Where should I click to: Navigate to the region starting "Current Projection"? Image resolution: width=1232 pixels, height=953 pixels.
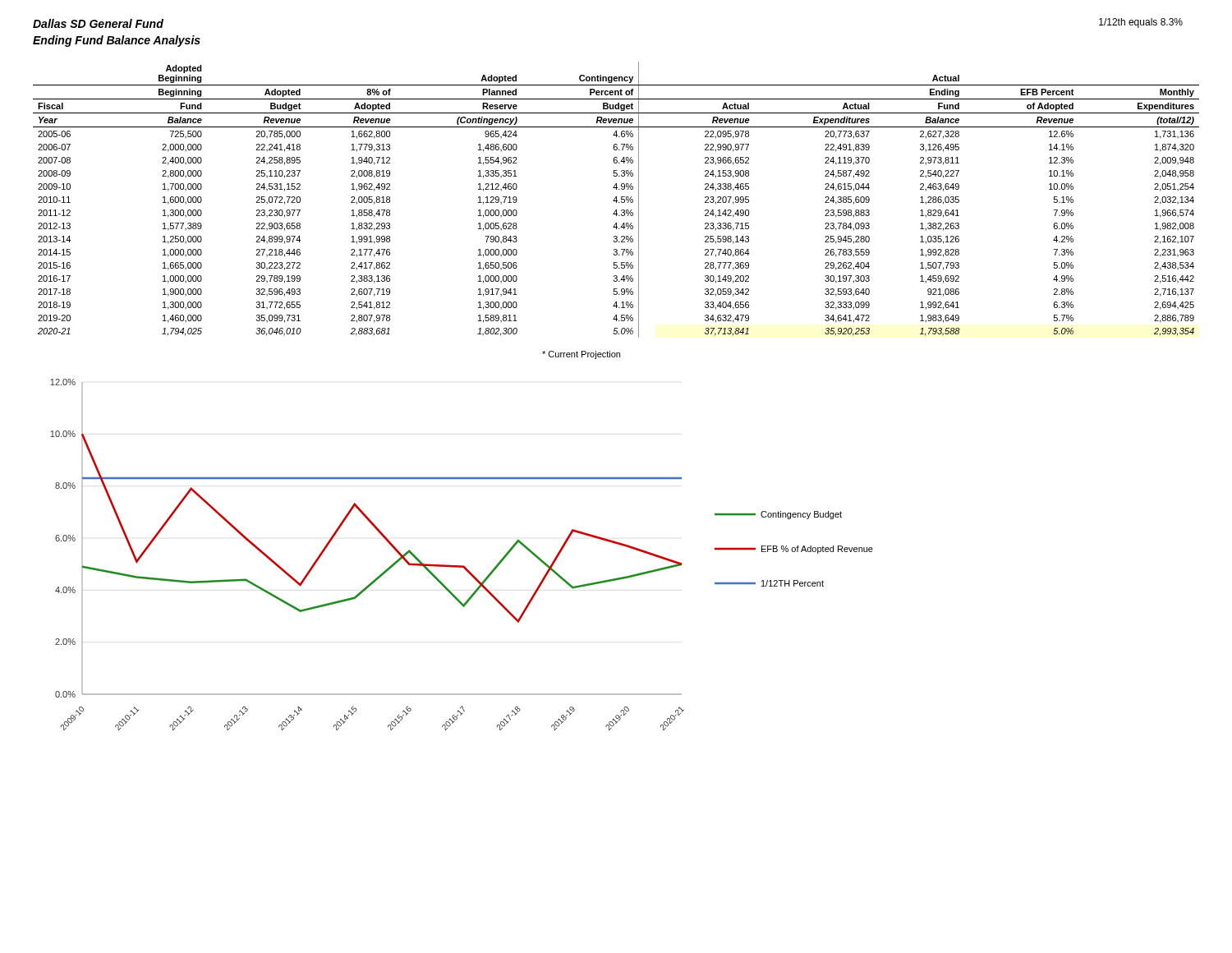[x=582, y=354]
